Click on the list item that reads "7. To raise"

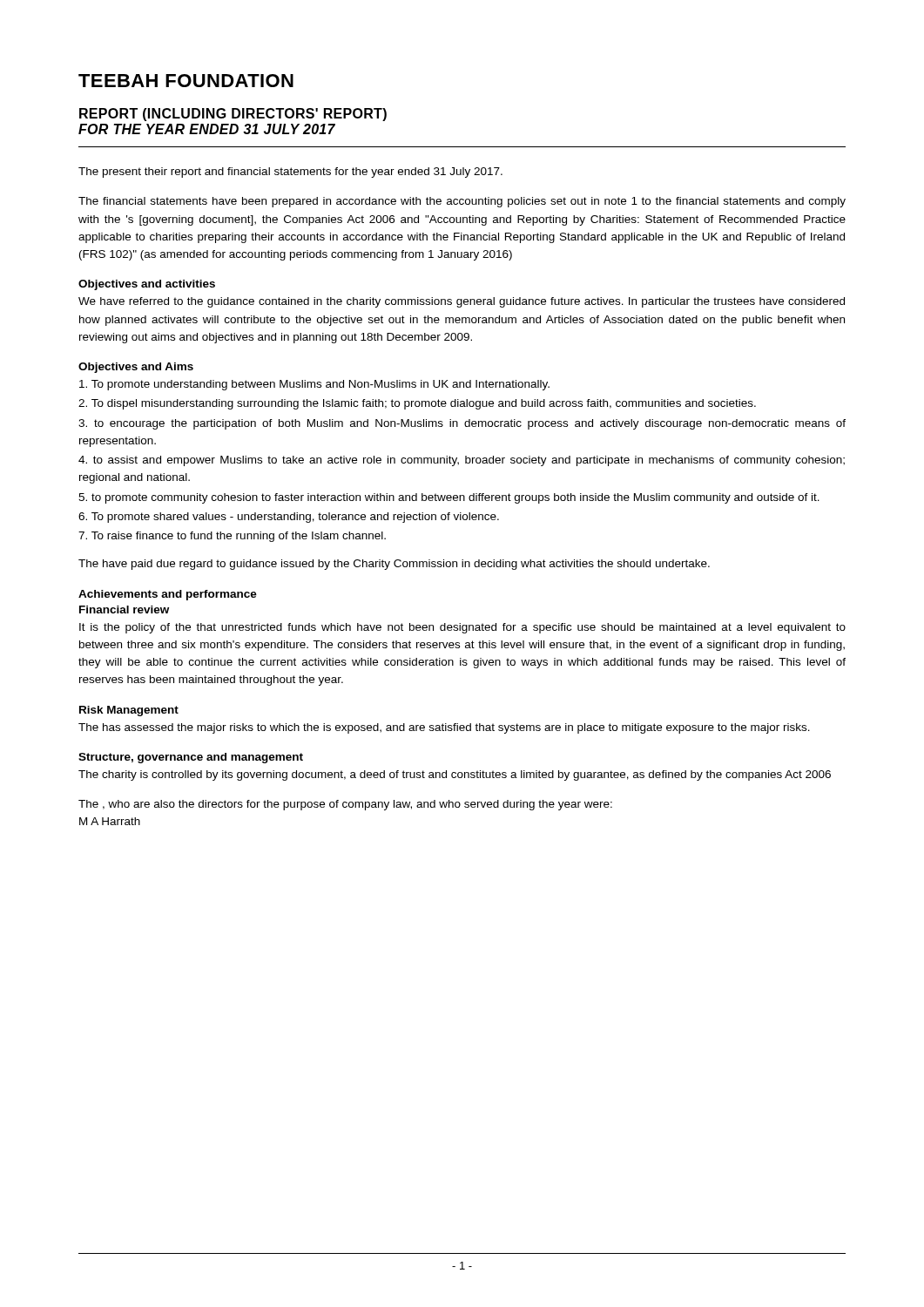pos(233,535)
